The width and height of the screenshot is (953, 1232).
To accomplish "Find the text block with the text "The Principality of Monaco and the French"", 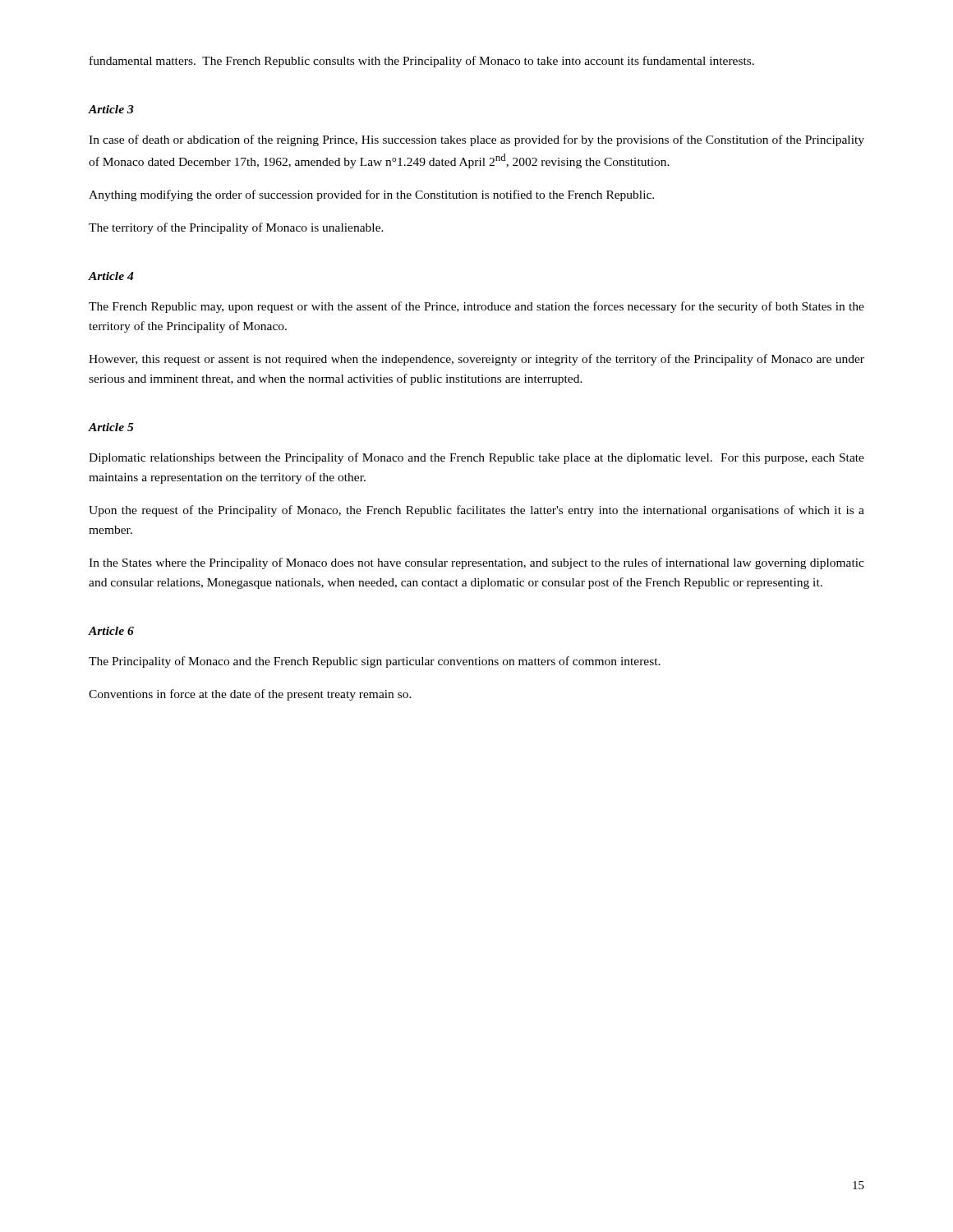I will click(x=375, y=661).
